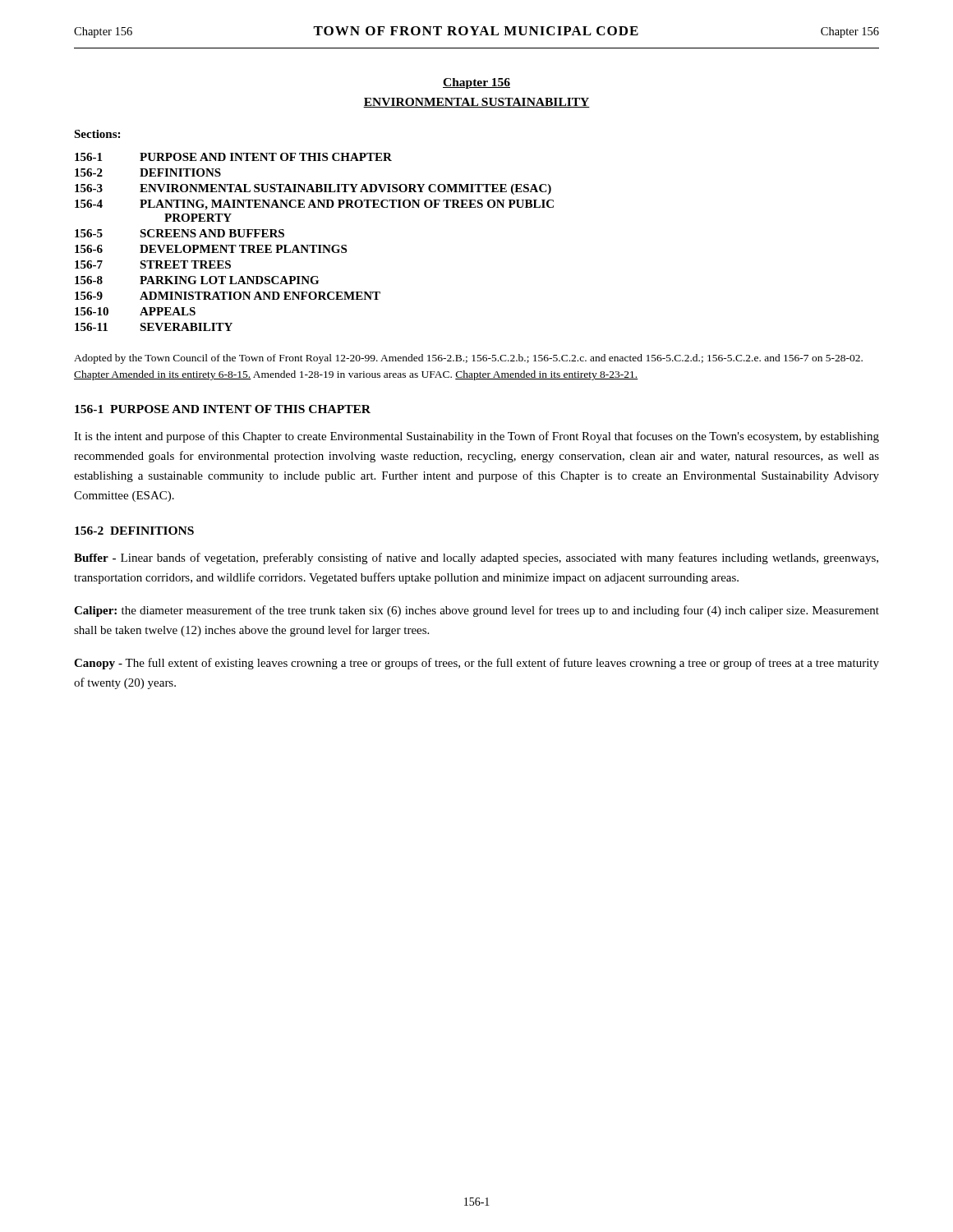Find the element starting "It is the"

pos(476,465)
